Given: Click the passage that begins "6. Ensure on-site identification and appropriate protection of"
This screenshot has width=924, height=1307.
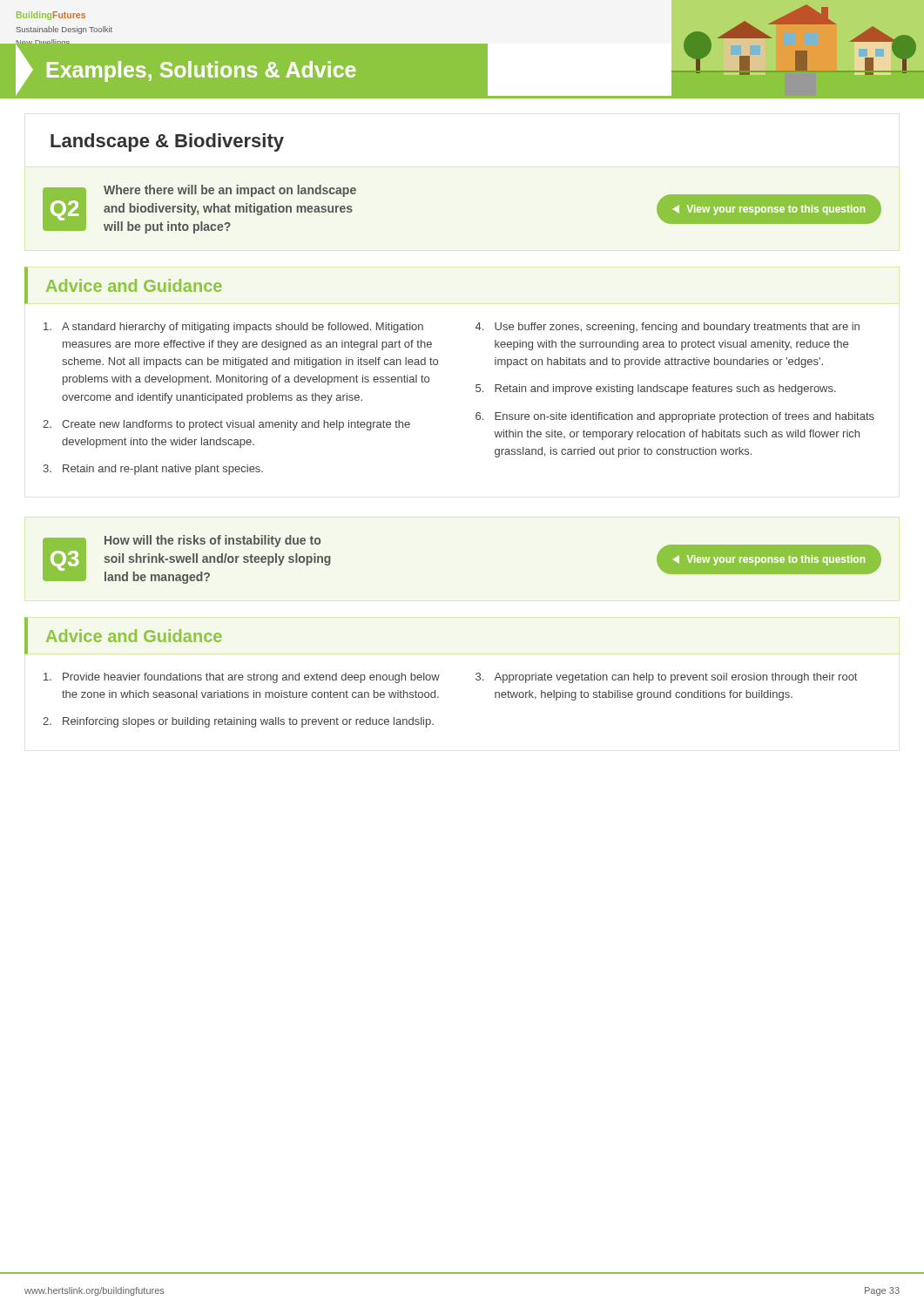Looking at the screenshot, I should (x=678, y=434).
